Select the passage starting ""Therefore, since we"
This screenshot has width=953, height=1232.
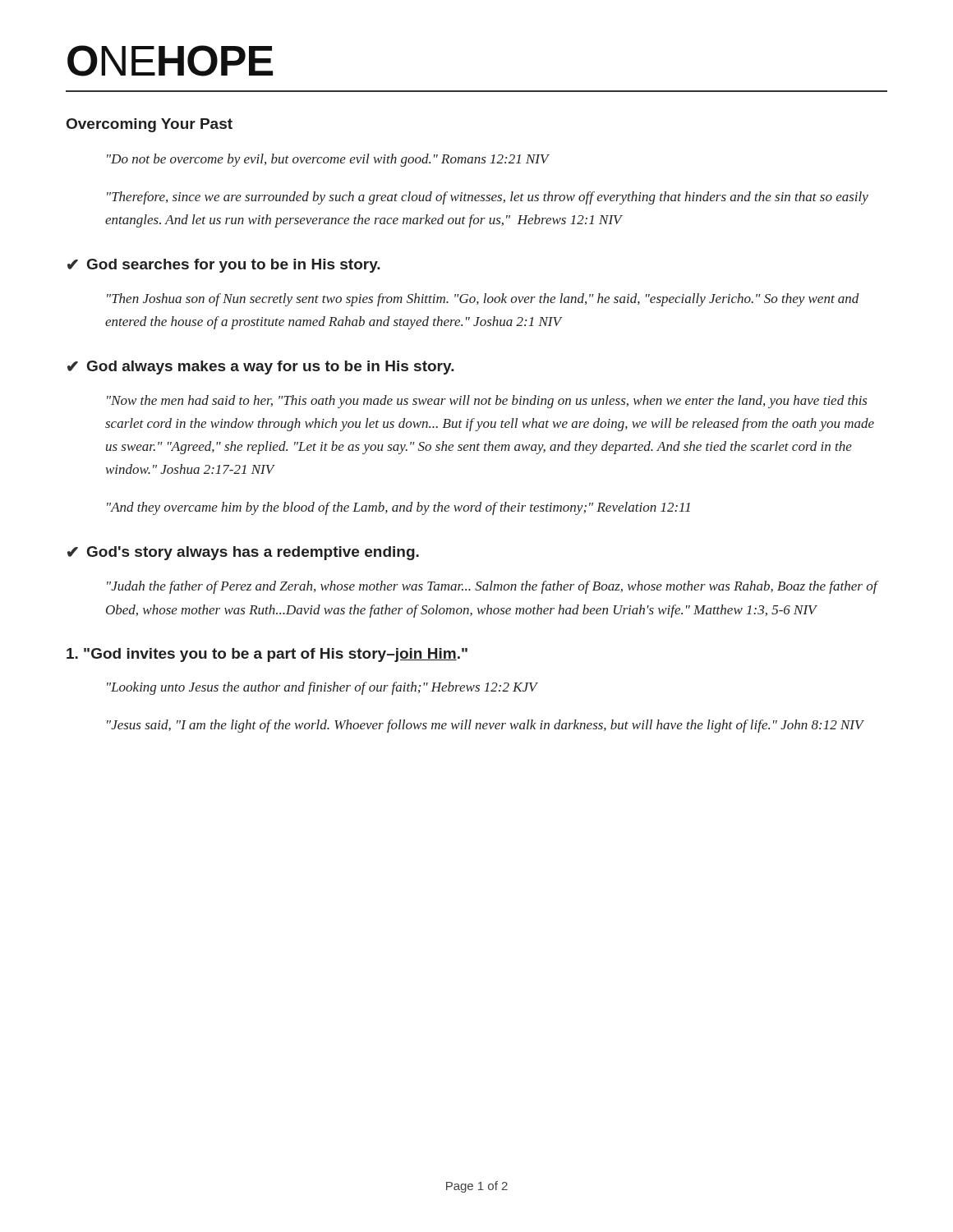[x=487, y=208]
